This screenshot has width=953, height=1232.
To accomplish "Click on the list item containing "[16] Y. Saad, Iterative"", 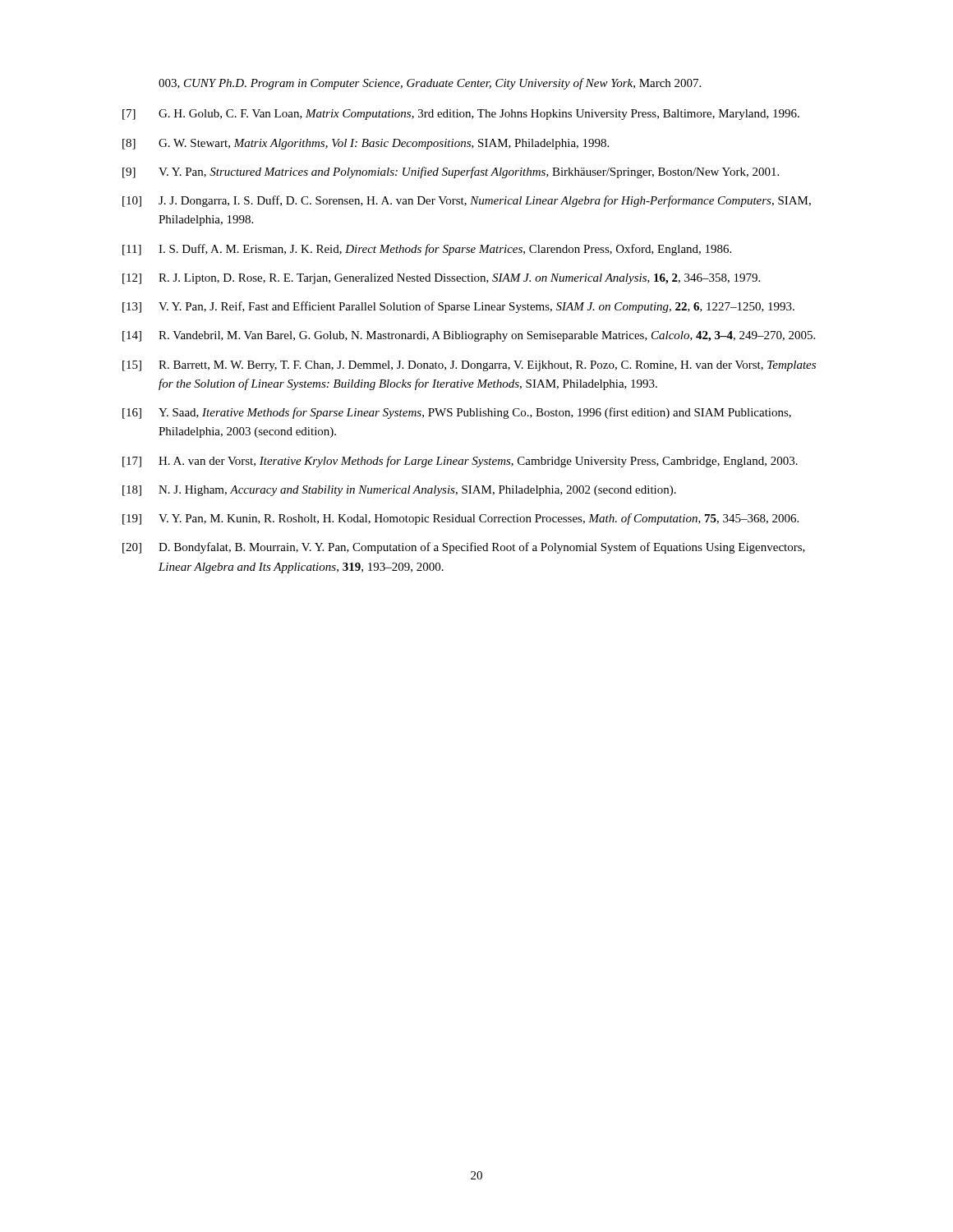I will (x=476, y=422).
